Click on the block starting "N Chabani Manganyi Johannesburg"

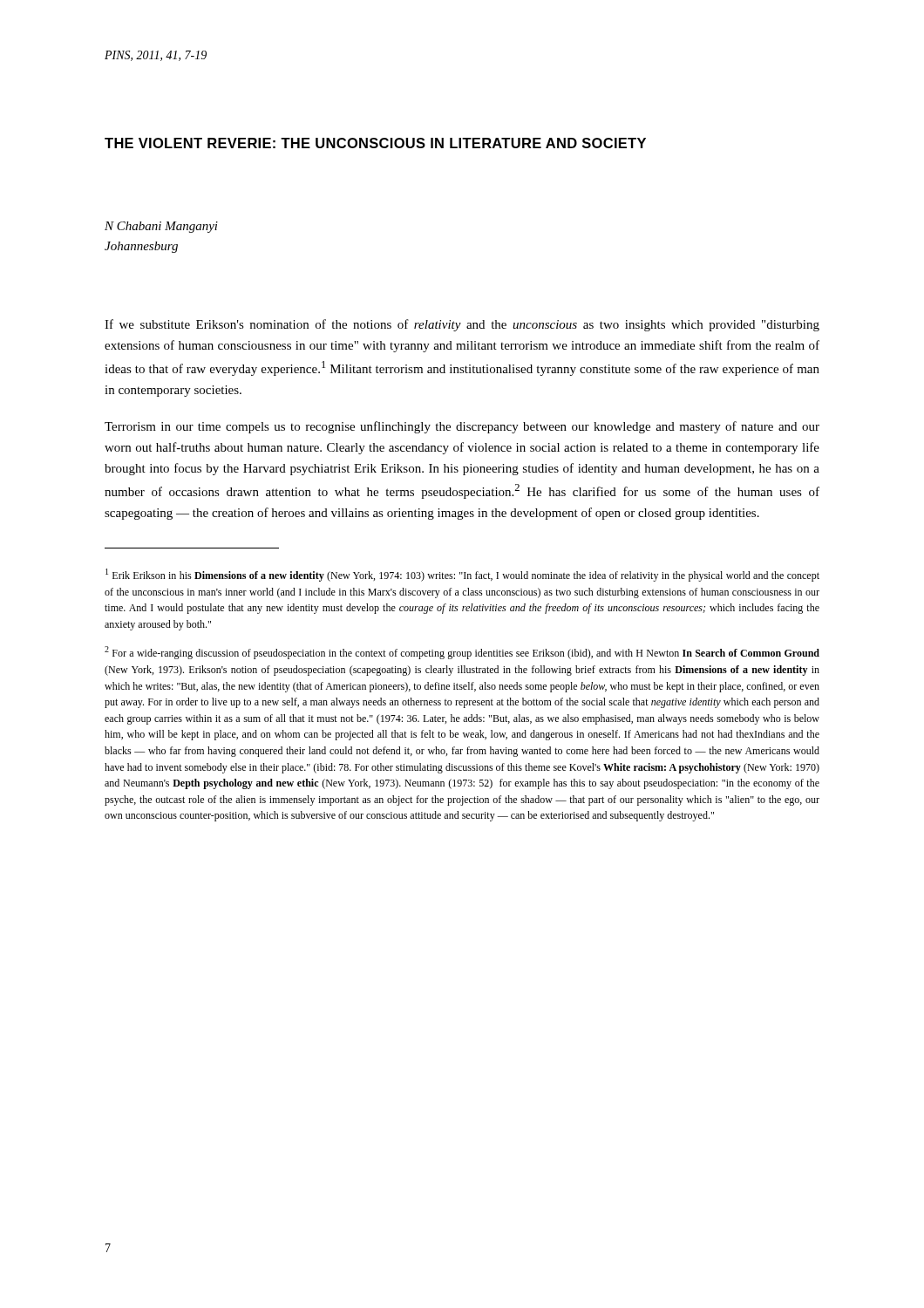tap(161, 236)
